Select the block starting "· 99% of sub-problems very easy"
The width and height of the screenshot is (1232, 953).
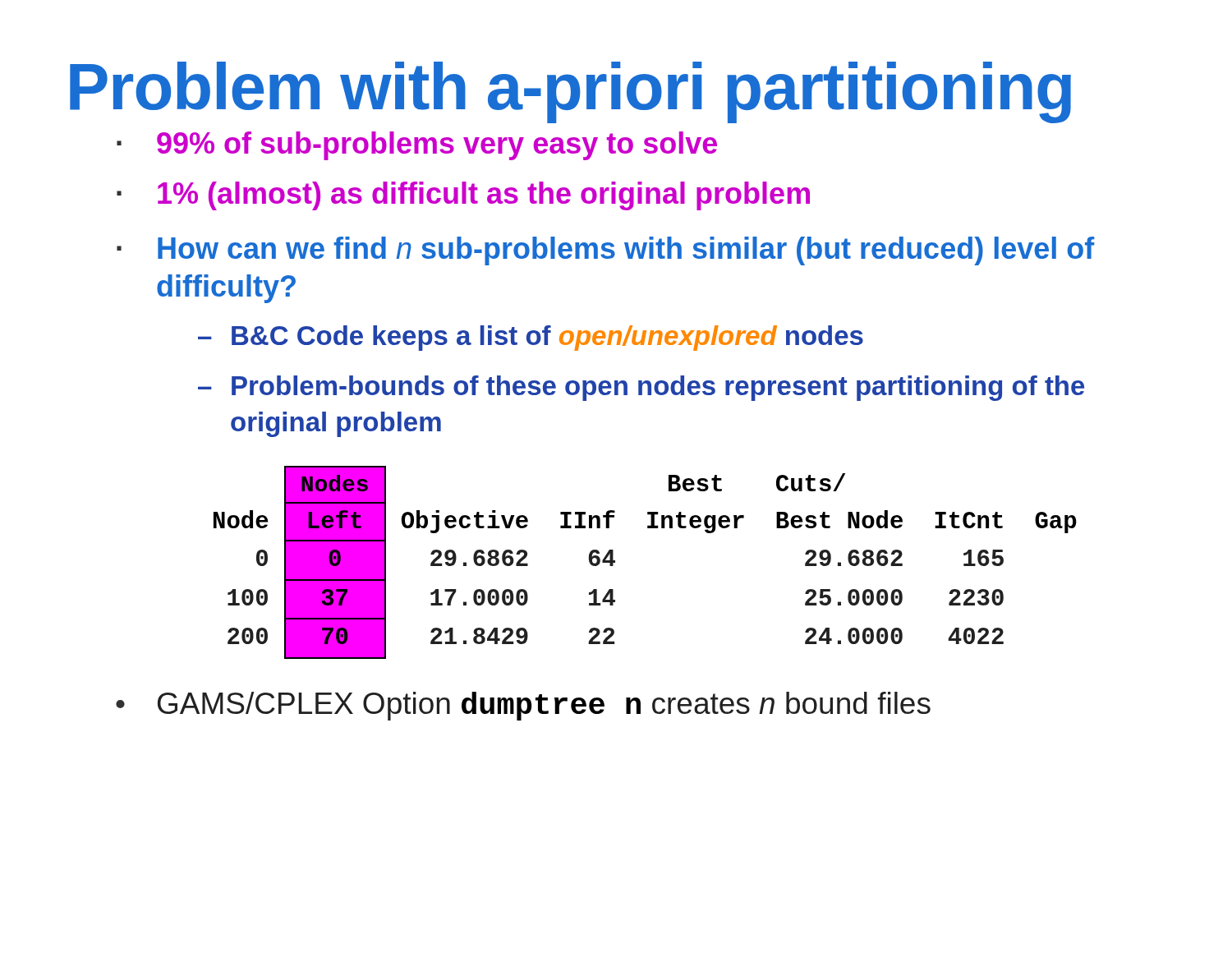[x=641, y=144]
